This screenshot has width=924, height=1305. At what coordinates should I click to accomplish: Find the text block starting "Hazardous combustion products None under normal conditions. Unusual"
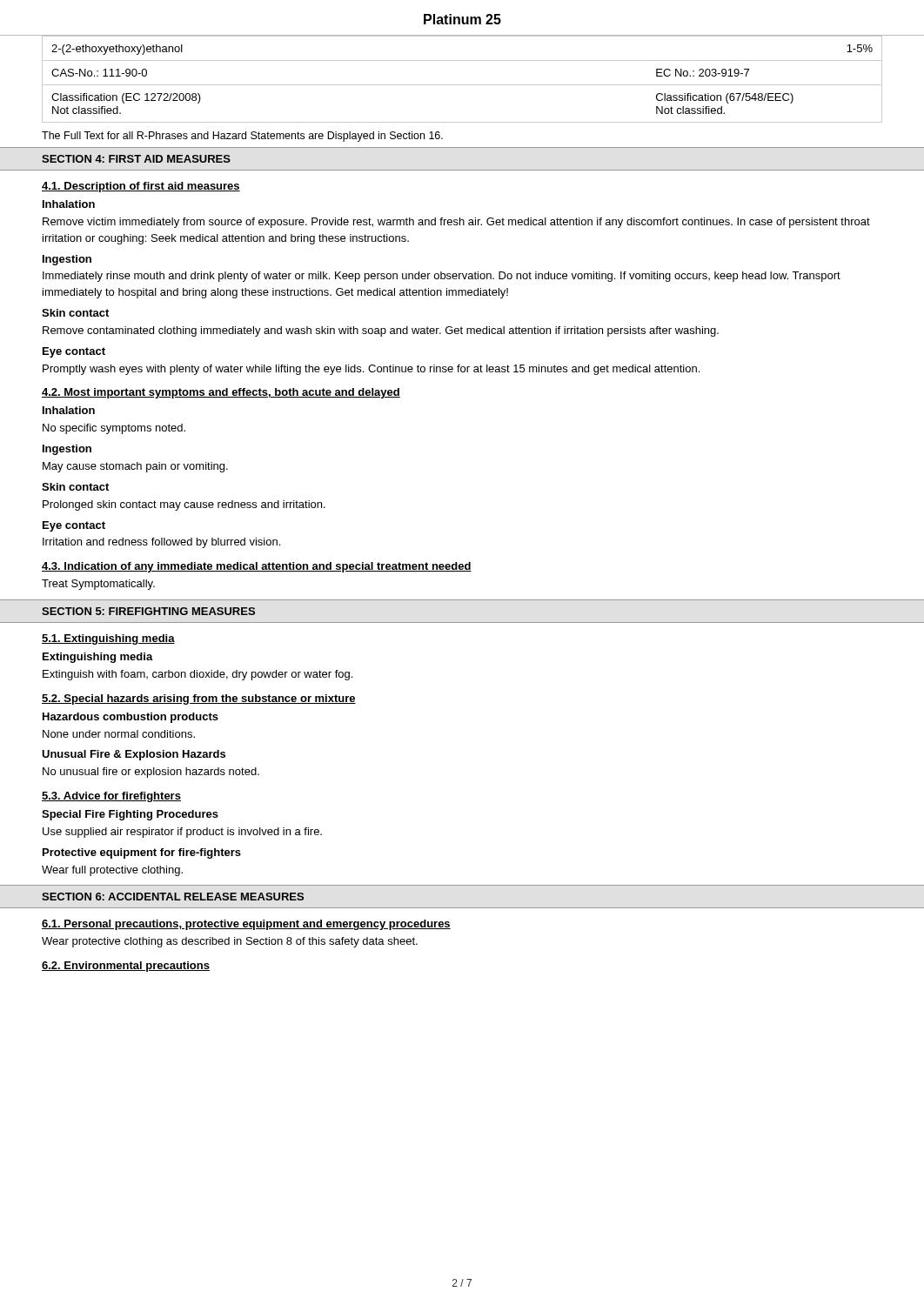coord(131,718)
